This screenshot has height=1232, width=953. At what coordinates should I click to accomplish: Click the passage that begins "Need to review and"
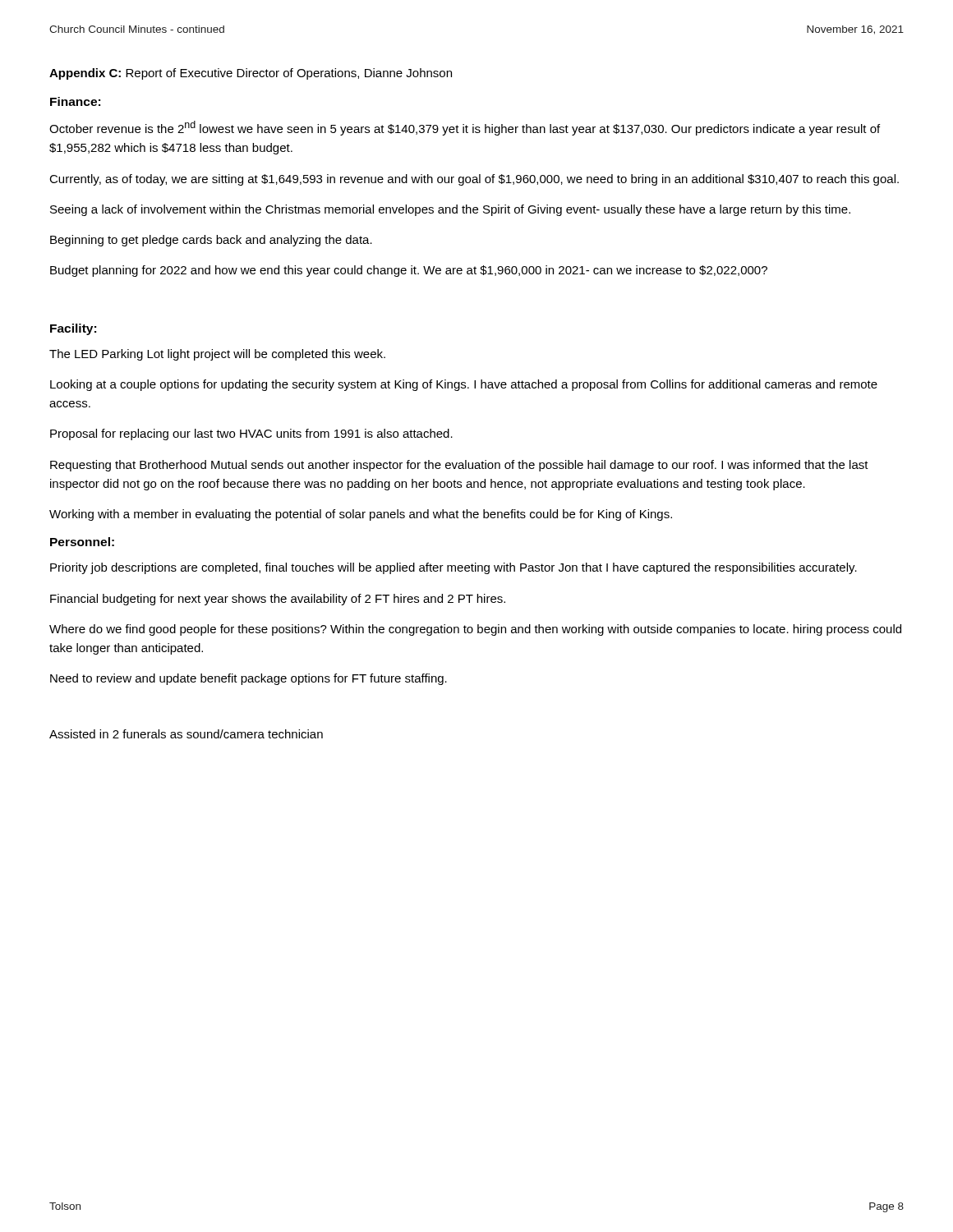point(248,678)
